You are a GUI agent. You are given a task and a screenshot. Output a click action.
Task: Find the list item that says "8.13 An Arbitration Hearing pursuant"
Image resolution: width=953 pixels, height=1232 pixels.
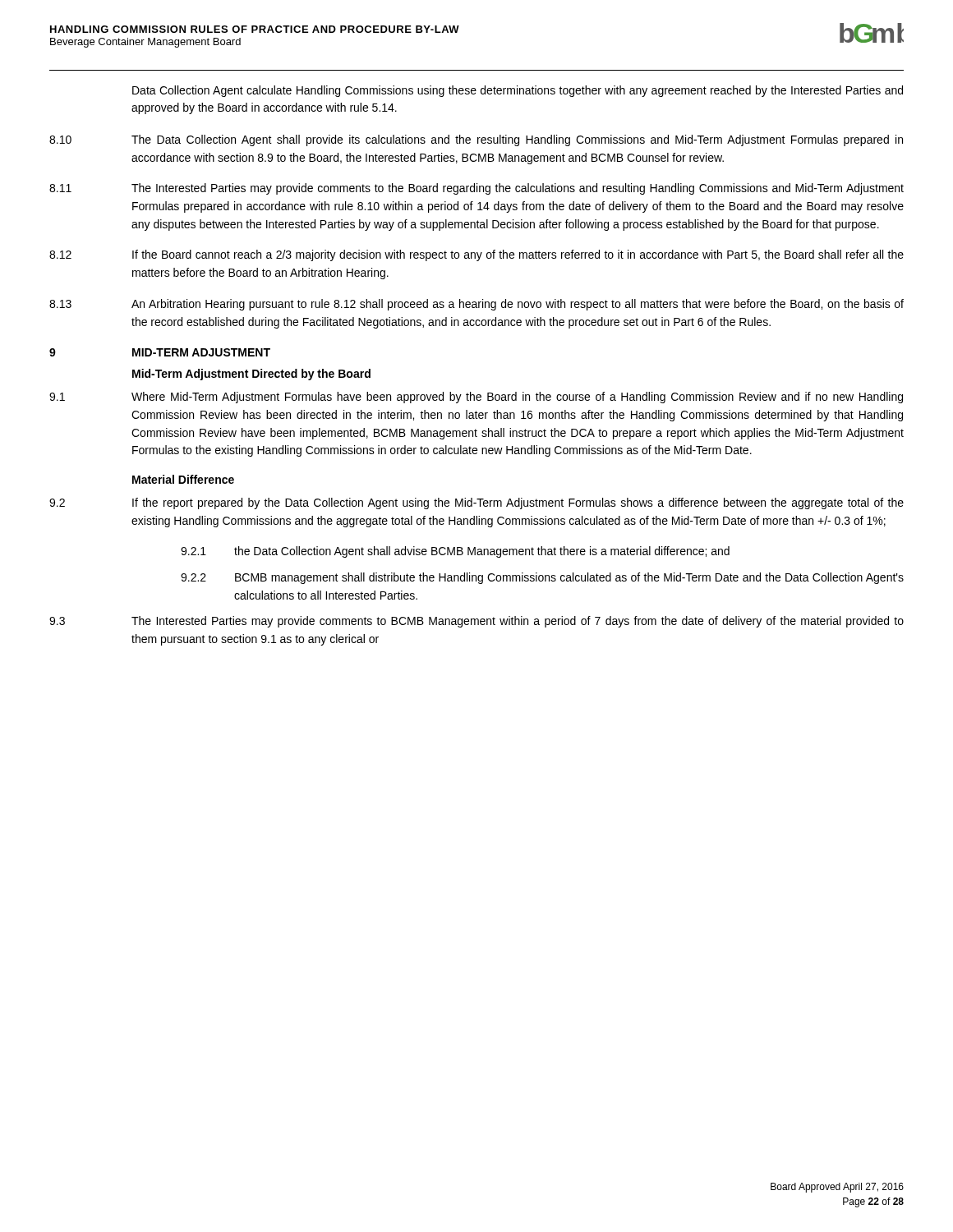click(x=476, y=313)
